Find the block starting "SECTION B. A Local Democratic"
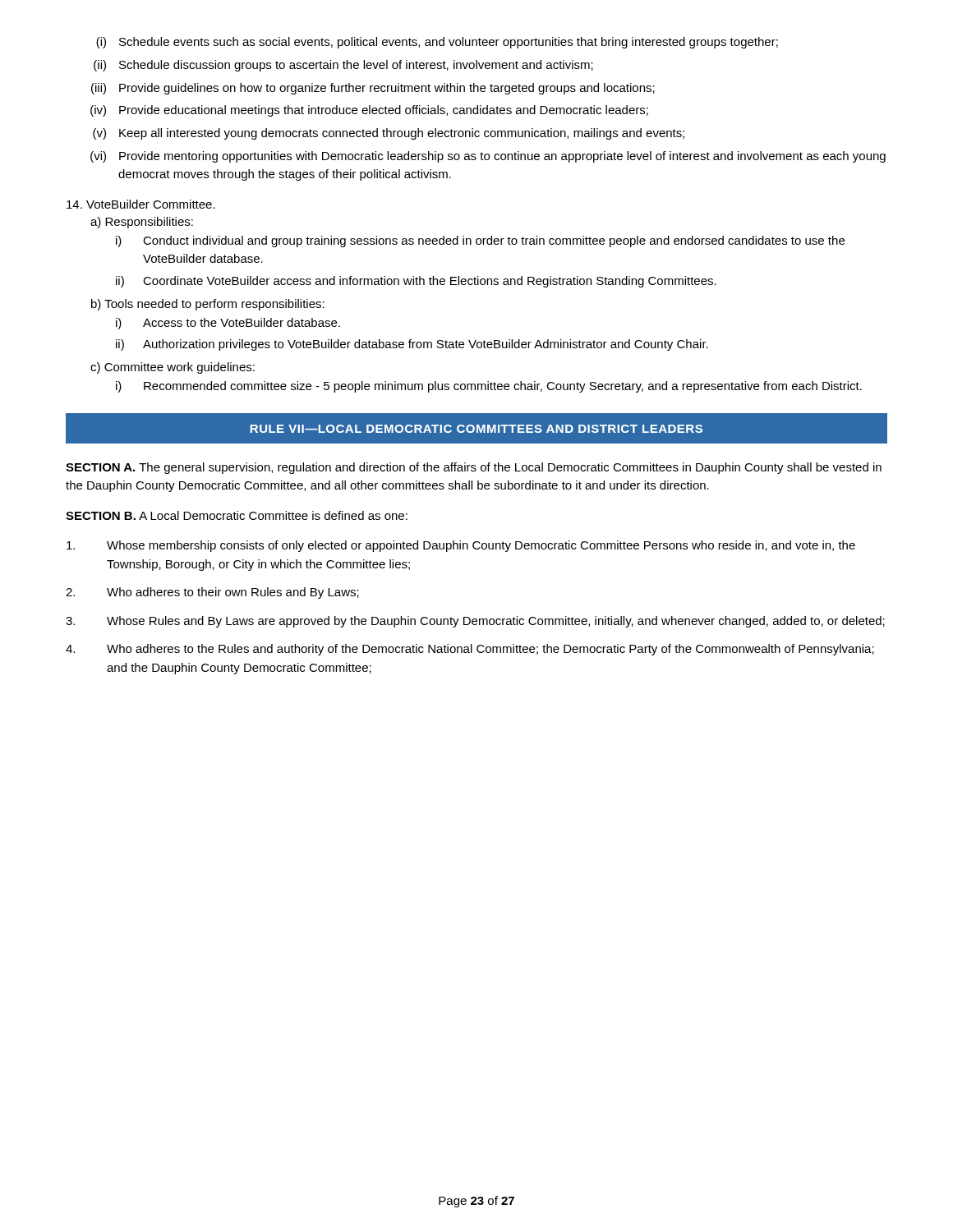 [x=237, y=515]
